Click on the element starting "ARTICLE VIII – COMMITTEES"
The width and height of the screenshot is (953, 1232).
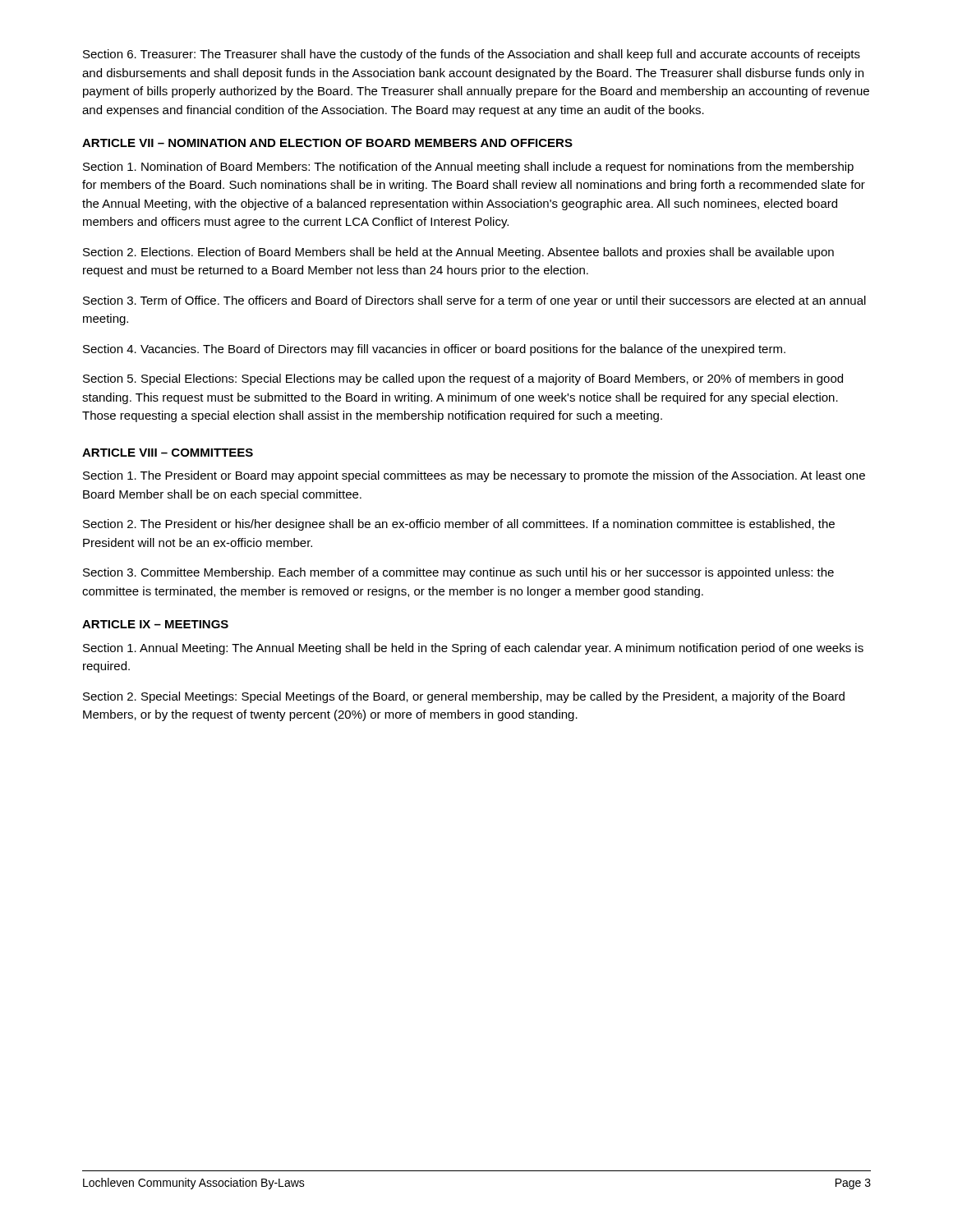coord(168,453)
